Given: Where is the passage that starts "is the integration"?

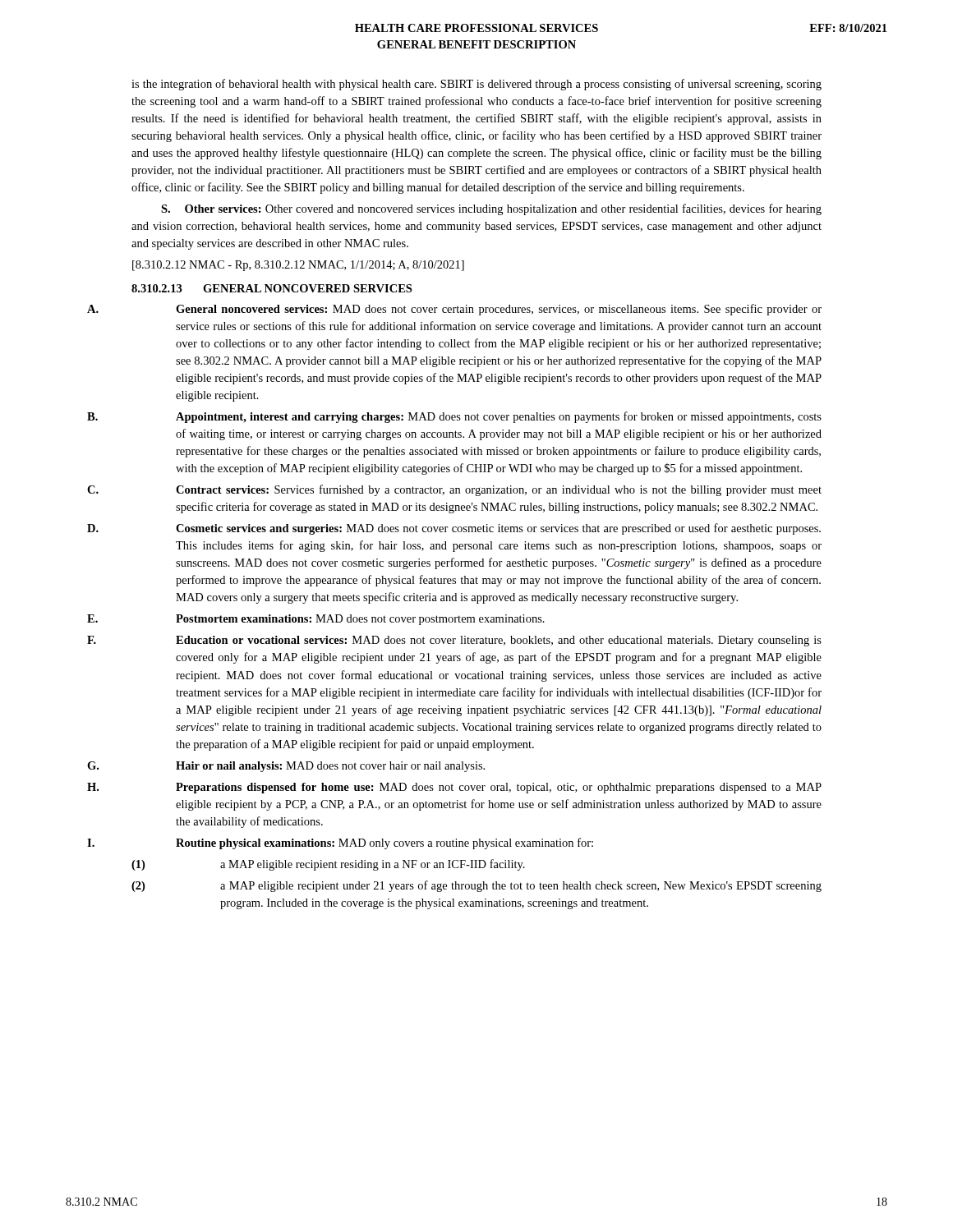Looking at the screenshot, I should click(476, 136).
